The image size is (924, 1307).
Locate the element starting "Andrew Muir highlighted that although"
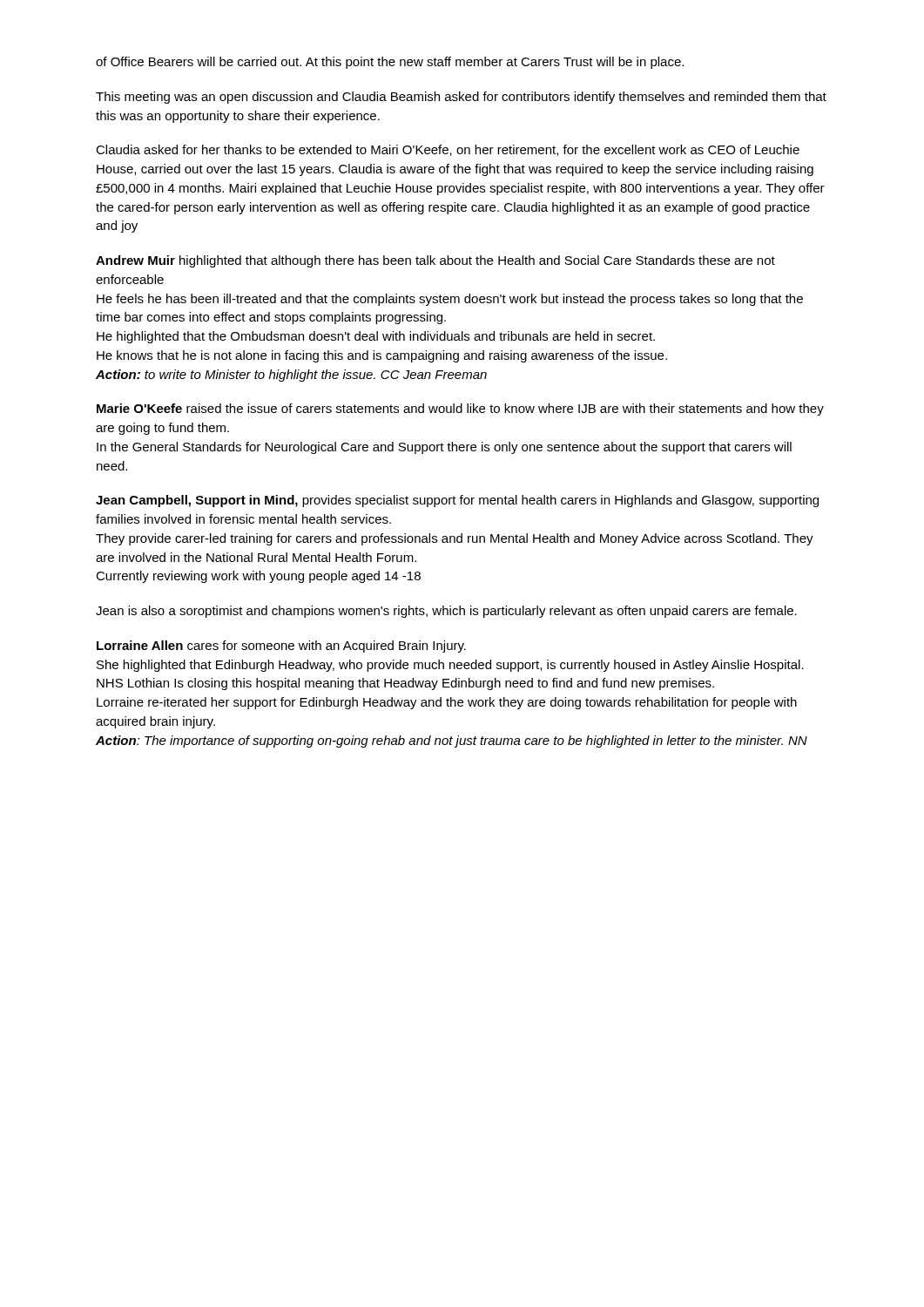pyautogui.click(x=450, y=317)
